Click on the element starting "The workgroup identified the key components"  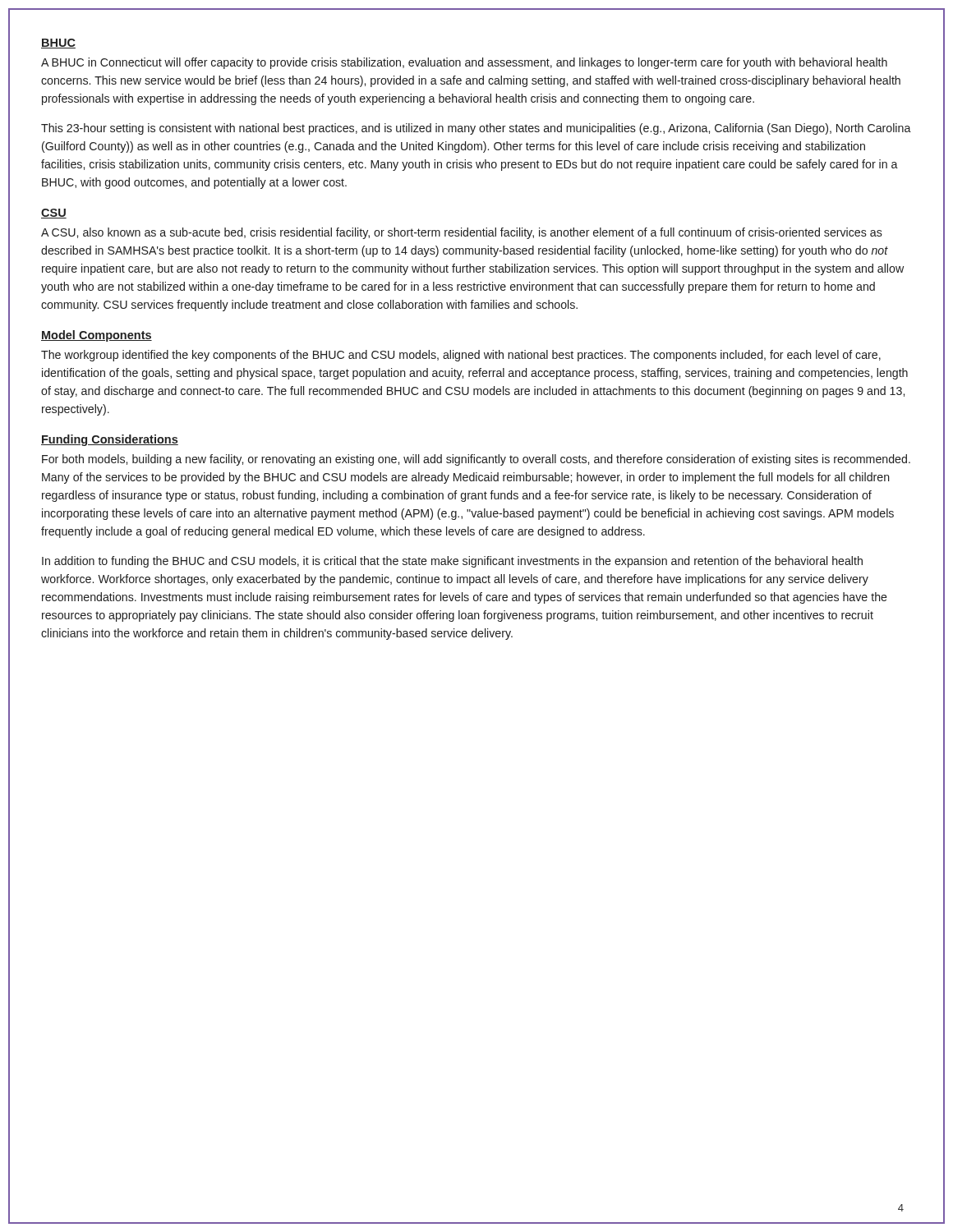coord(475,382)
